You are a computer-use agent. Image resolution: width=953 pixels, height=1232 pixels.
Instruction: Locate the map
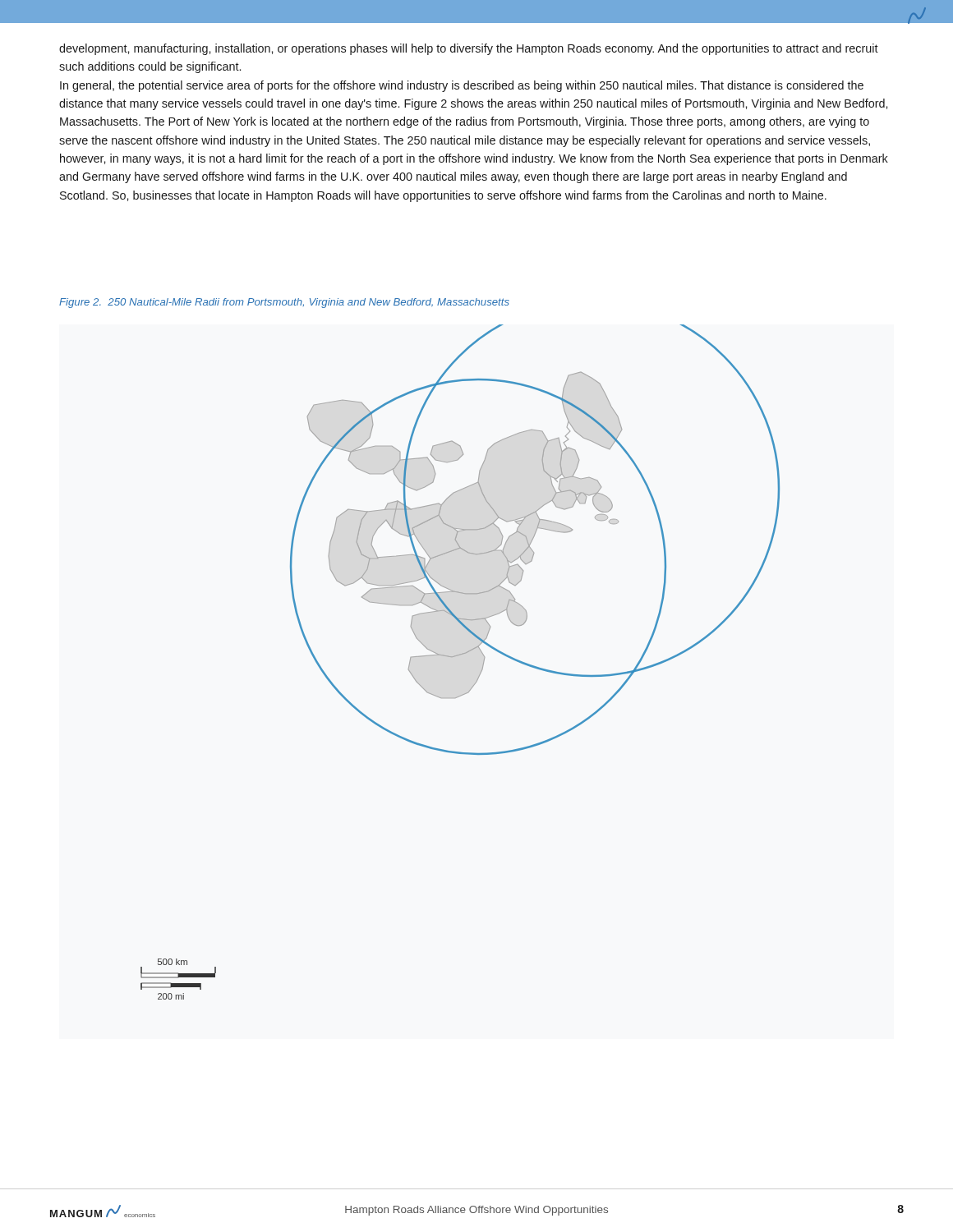(476, 682)
